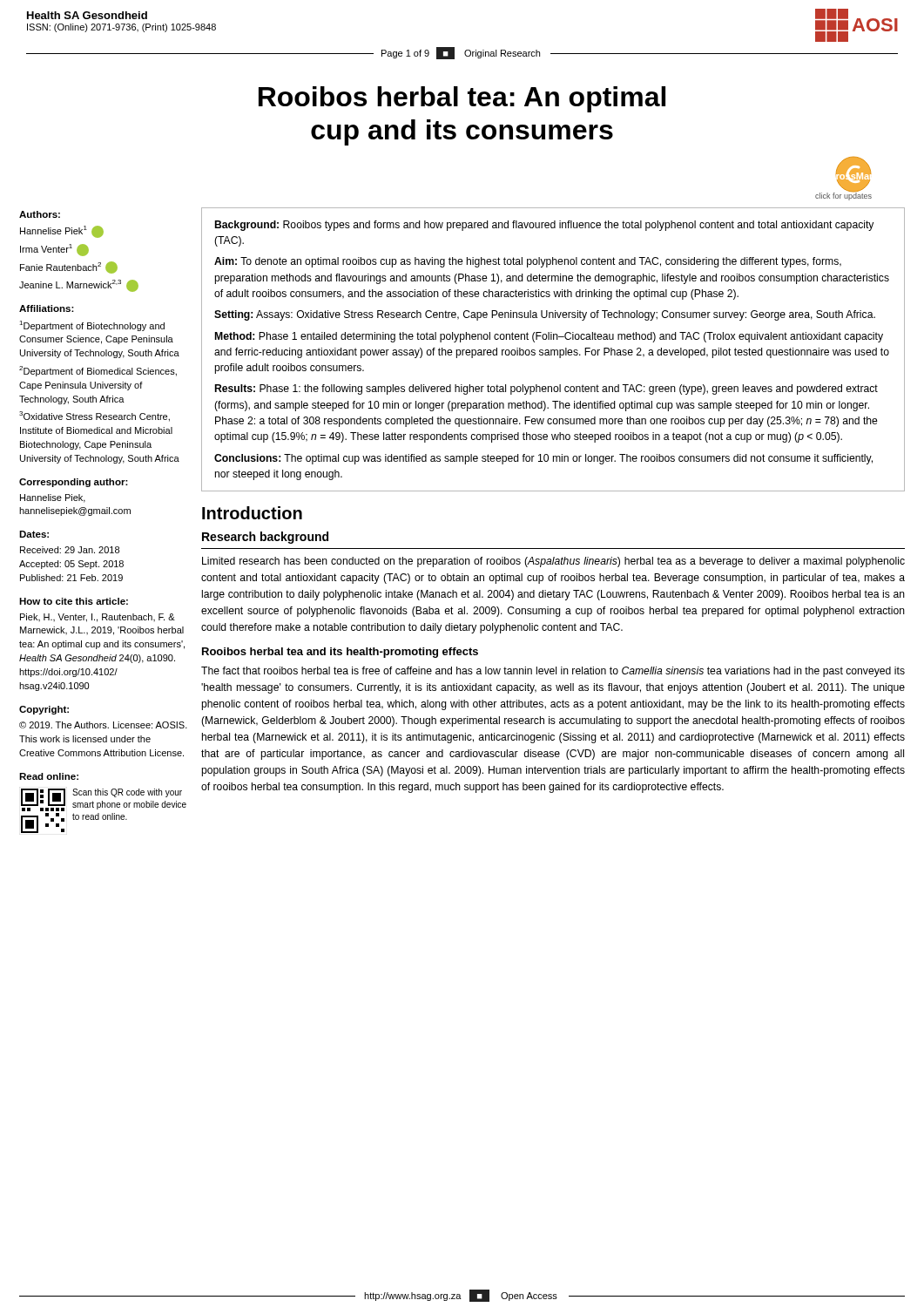Locate the text starting "Read online: Scan this"
The height and width of the screenshot is (1307, 924).
pos(104,802)
